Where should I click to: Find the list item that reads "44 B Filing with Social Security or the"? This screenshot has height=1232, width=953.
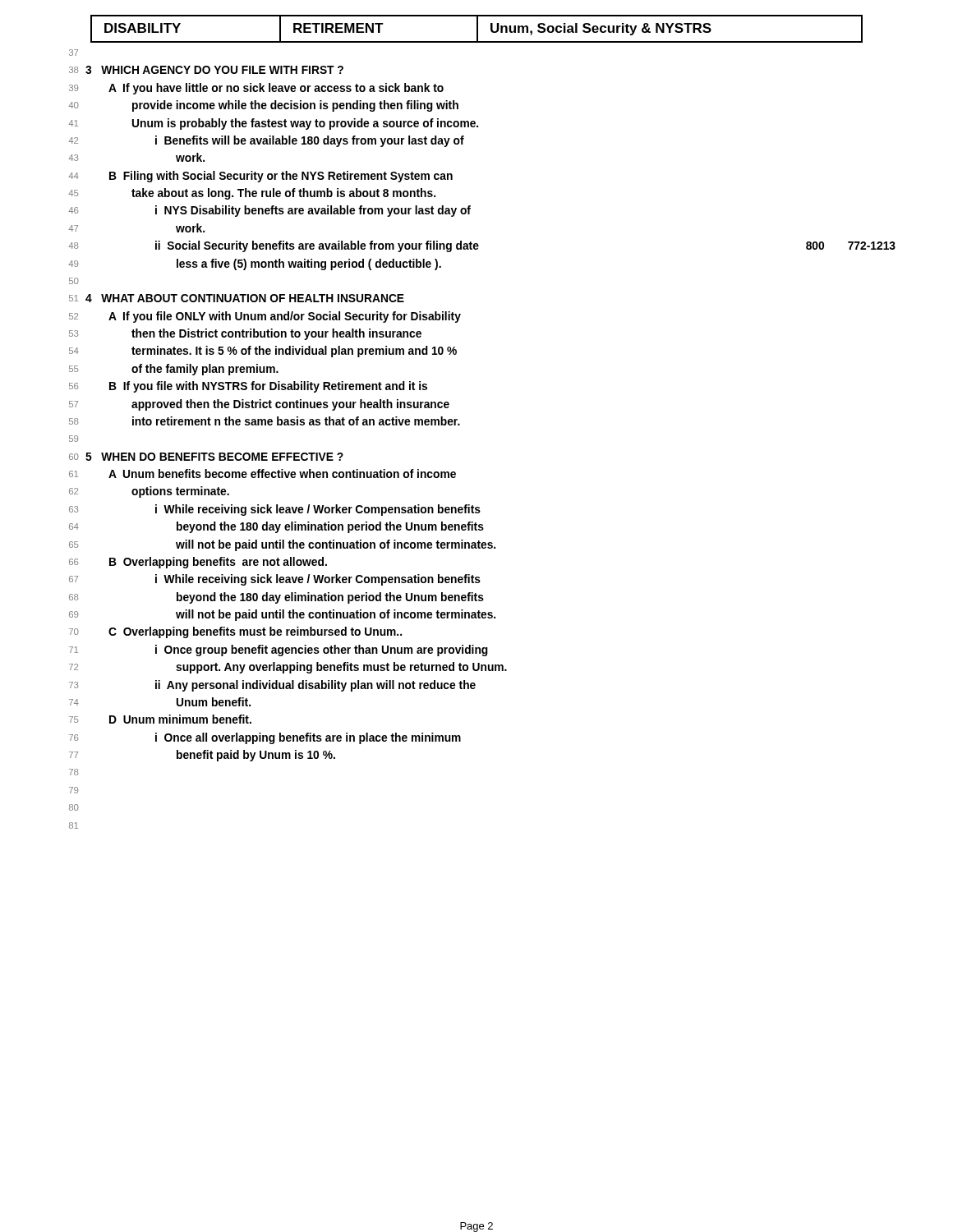click(260, 177)
